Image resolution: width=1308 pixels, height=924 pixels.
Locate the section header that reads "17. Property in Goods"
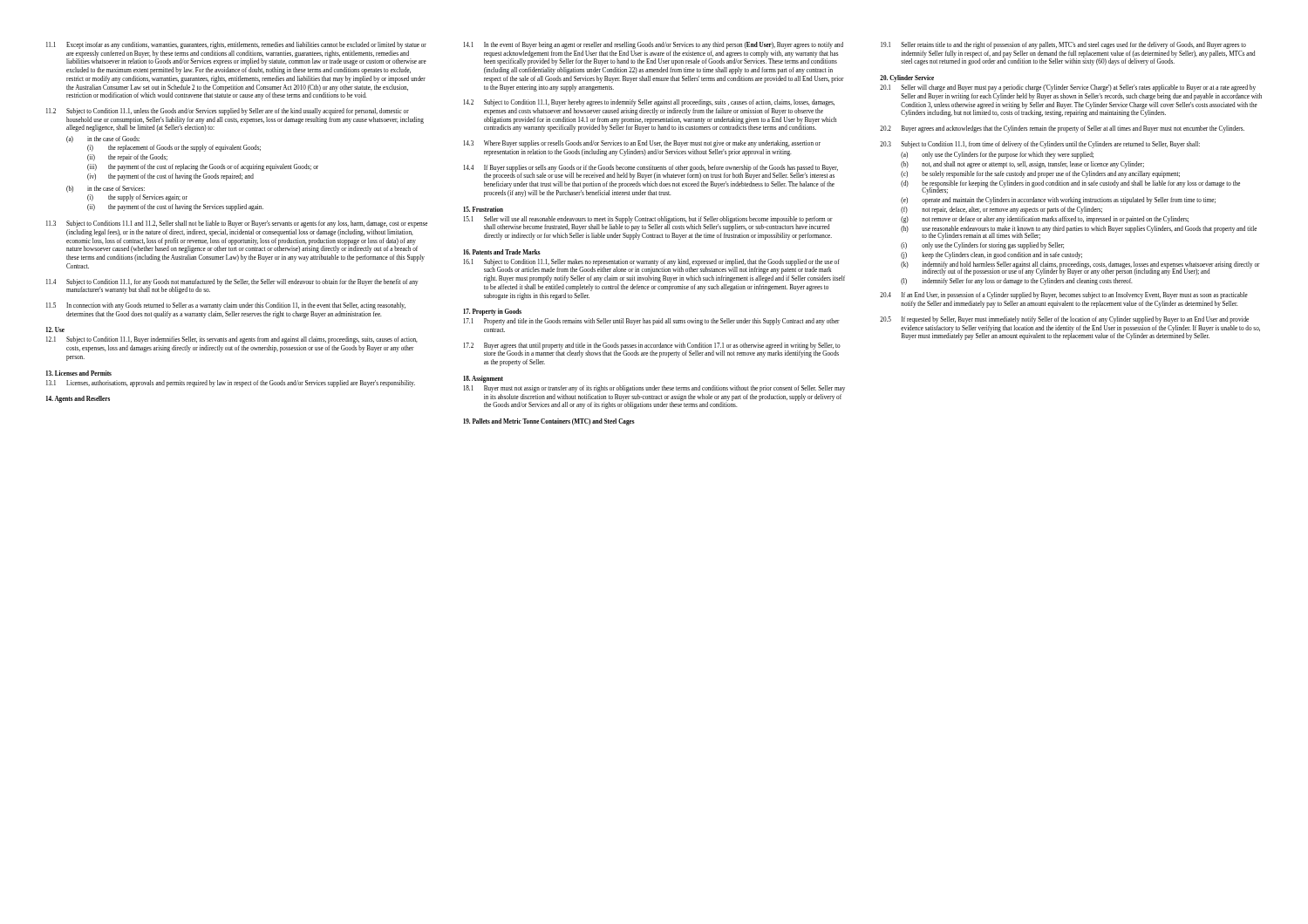pyautogui.click(x=492, y=312)
